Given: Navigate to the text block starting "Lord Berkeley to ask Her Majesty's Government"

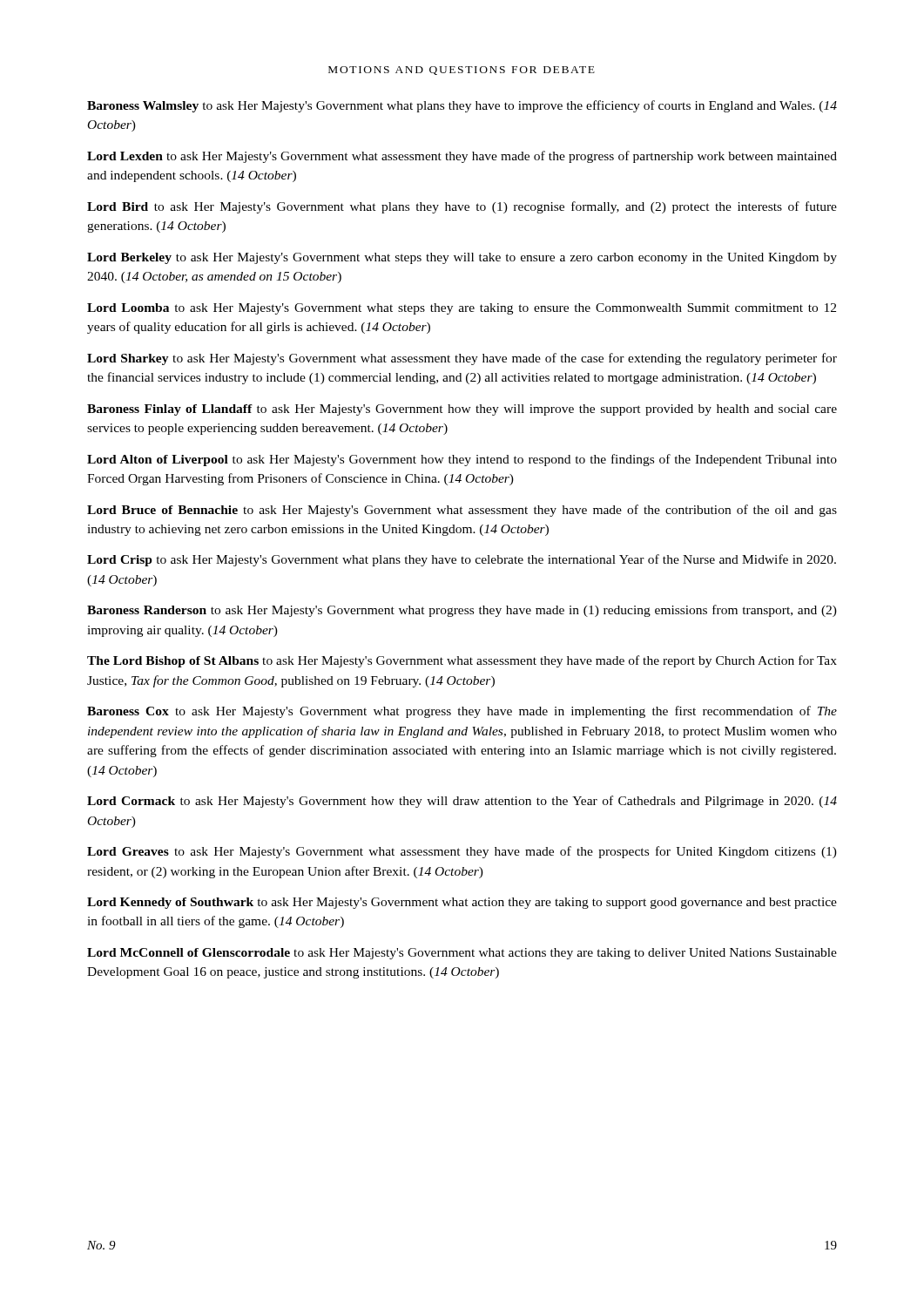Looking at the screenshot, I should (462, 266).
